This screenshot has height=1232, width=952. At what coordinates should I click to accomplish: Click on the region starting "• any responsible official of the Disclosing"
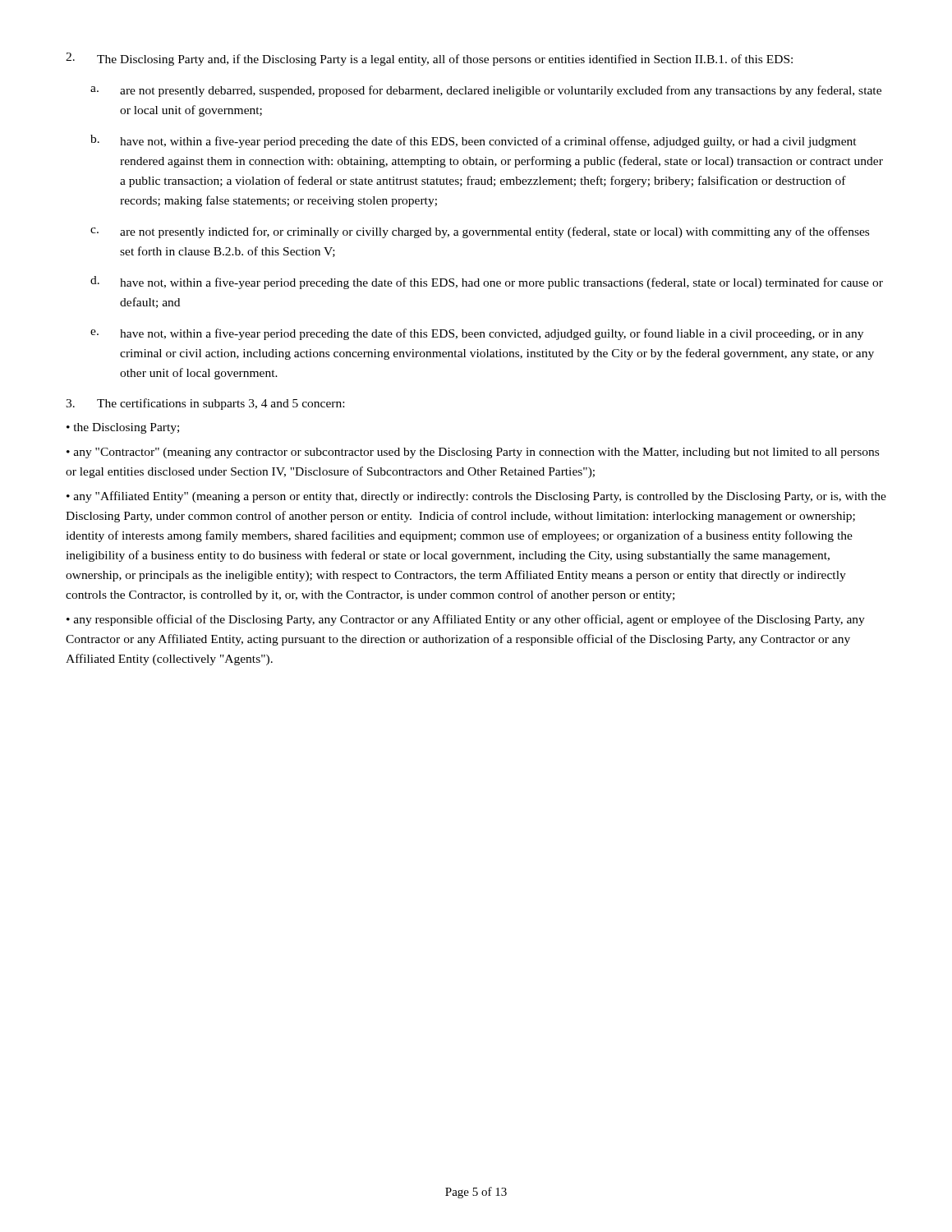click(465, 639)
